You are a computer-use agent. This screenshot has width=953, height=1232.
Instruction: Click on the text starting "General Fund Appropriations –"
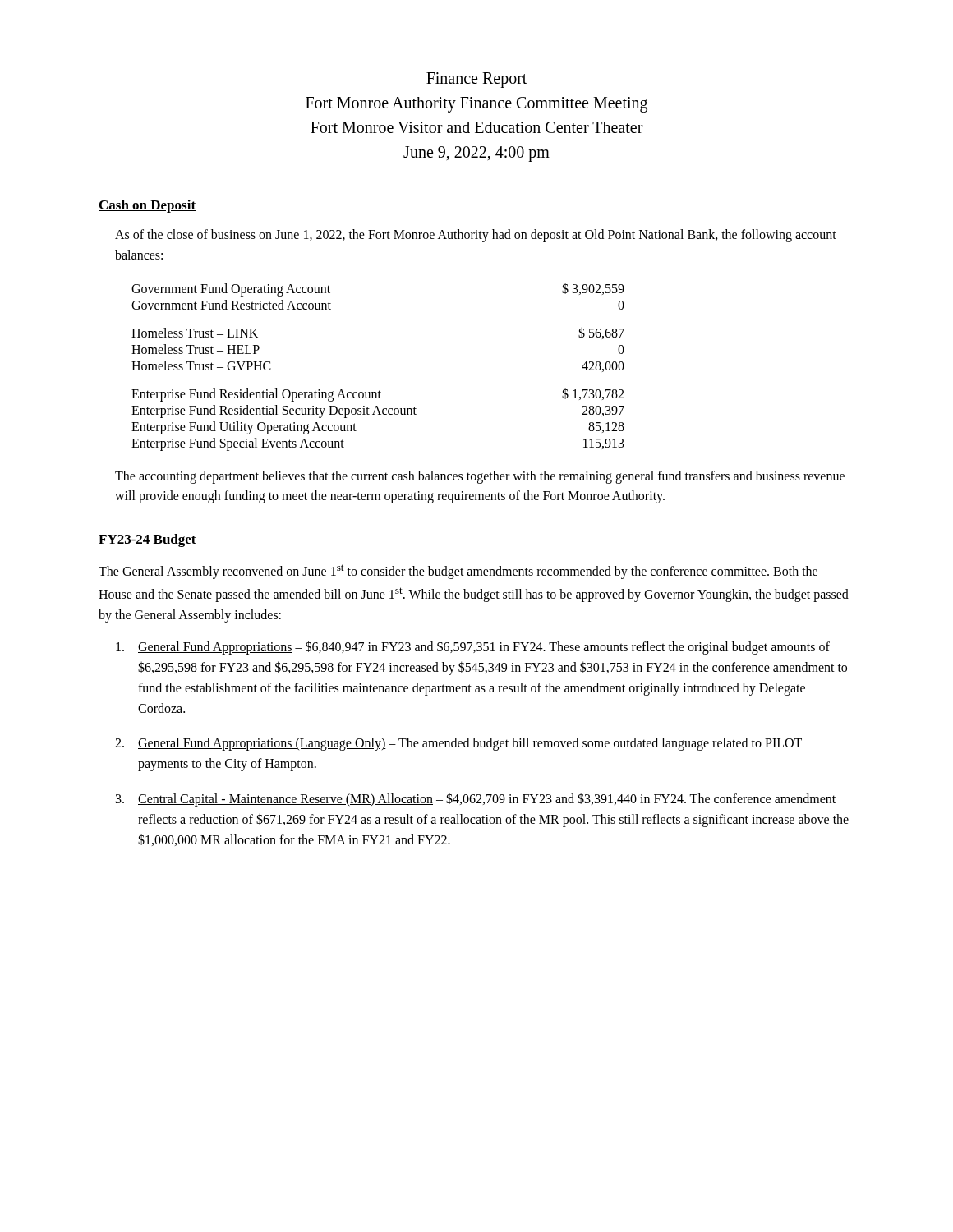[485, 678]
